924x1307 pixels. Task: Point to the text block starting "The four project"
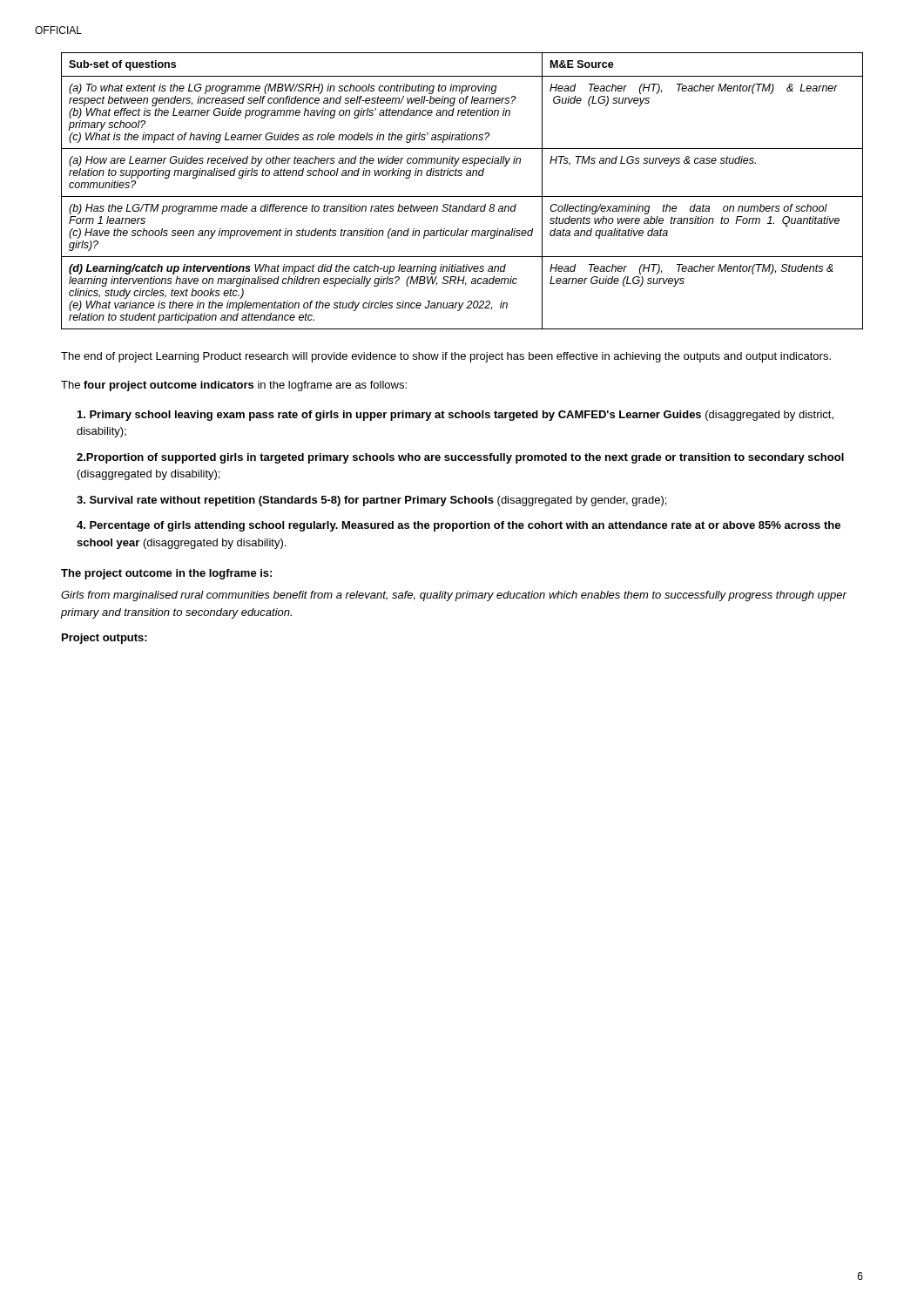(234, 385)
